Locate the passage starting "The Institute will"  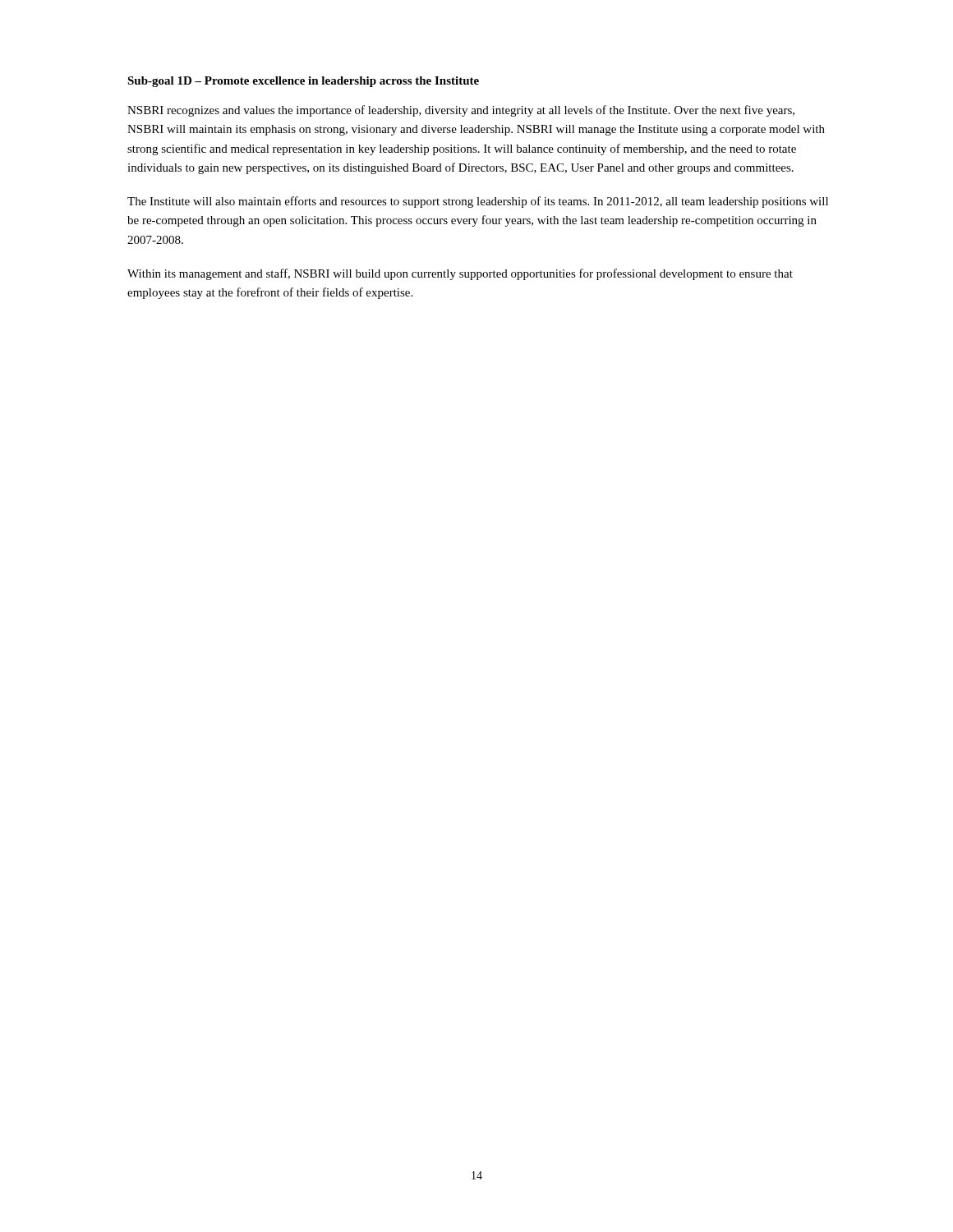[478, 220]
